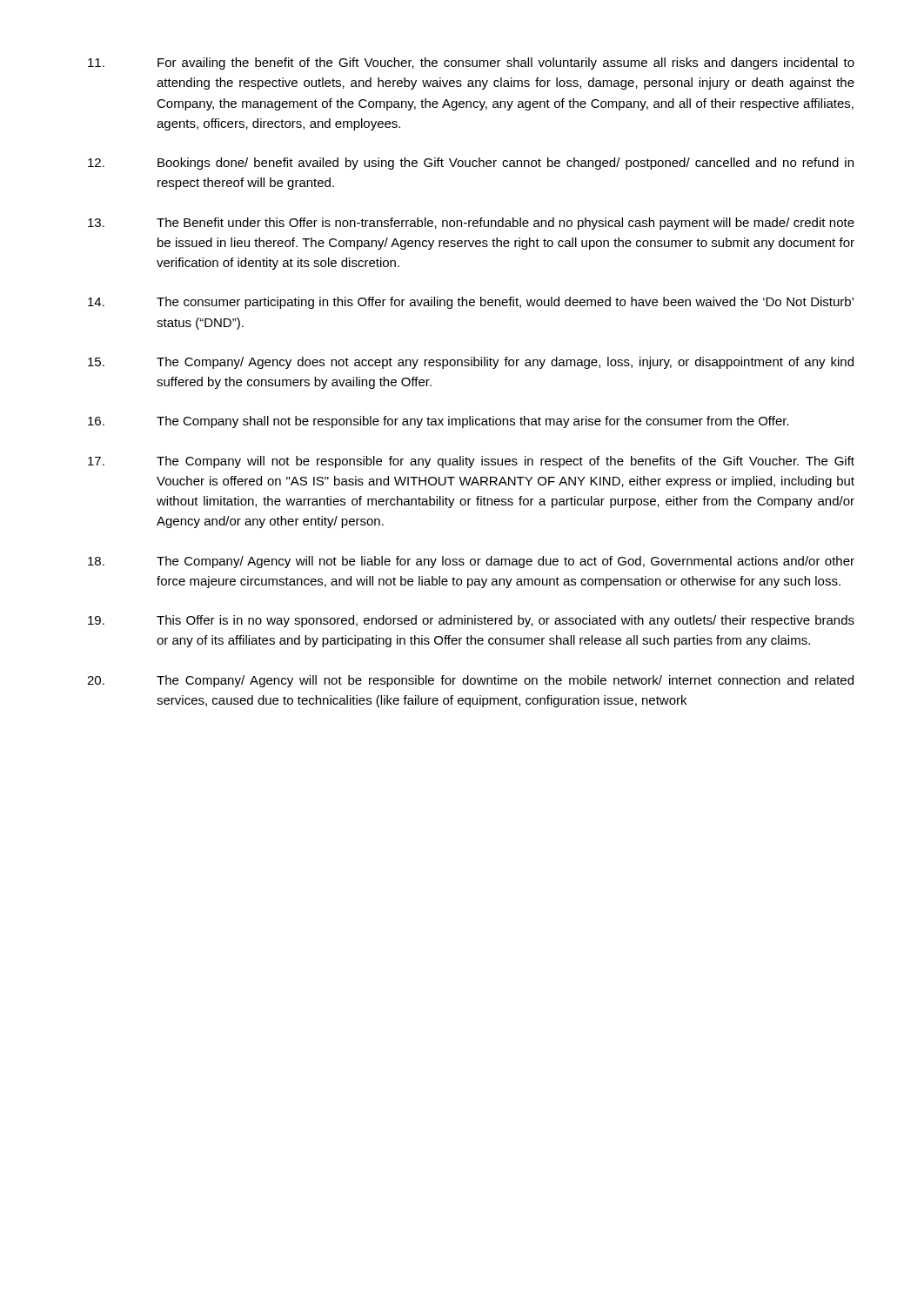Locate the element starting "17. The Company will not"
This screenshot has width=924, height=1305.
tap(471, 491)
